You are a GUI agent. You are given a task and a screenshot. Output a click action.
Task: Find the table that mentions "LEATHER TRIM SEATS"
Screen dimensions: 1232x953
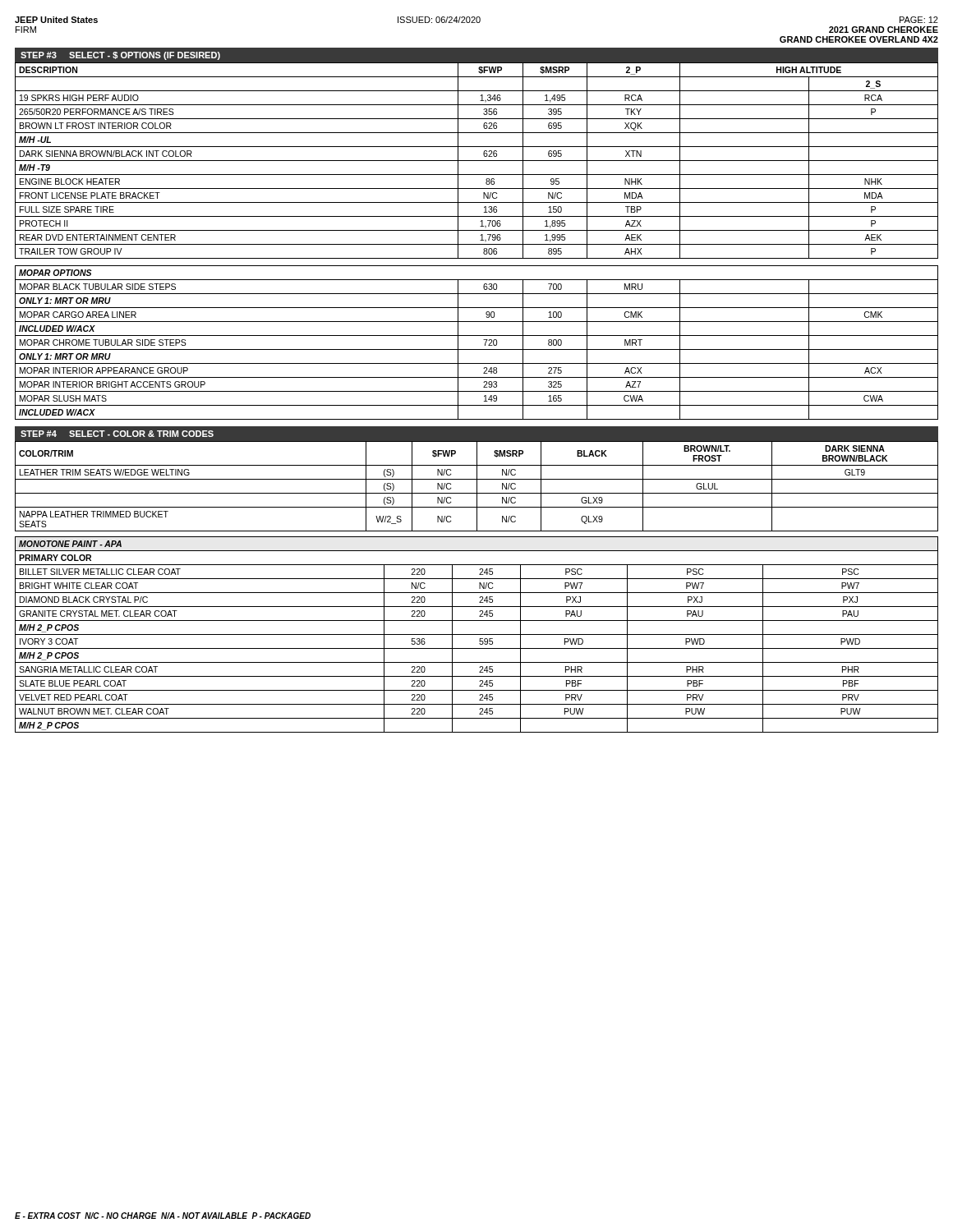(476, 486)
